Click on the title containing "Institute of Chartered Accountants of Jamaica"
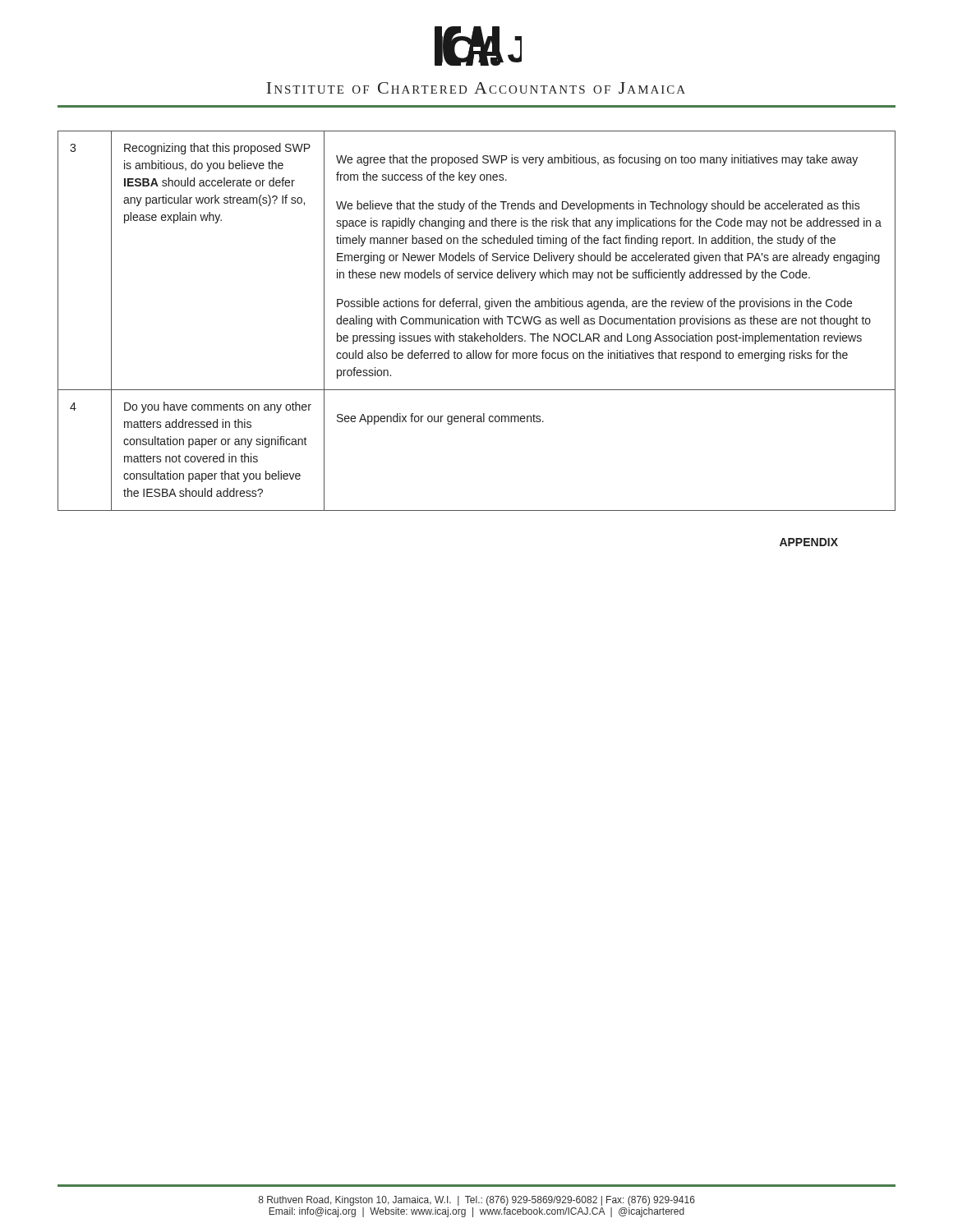Viewport: 953px width, 1232px height. pos(476,87)
